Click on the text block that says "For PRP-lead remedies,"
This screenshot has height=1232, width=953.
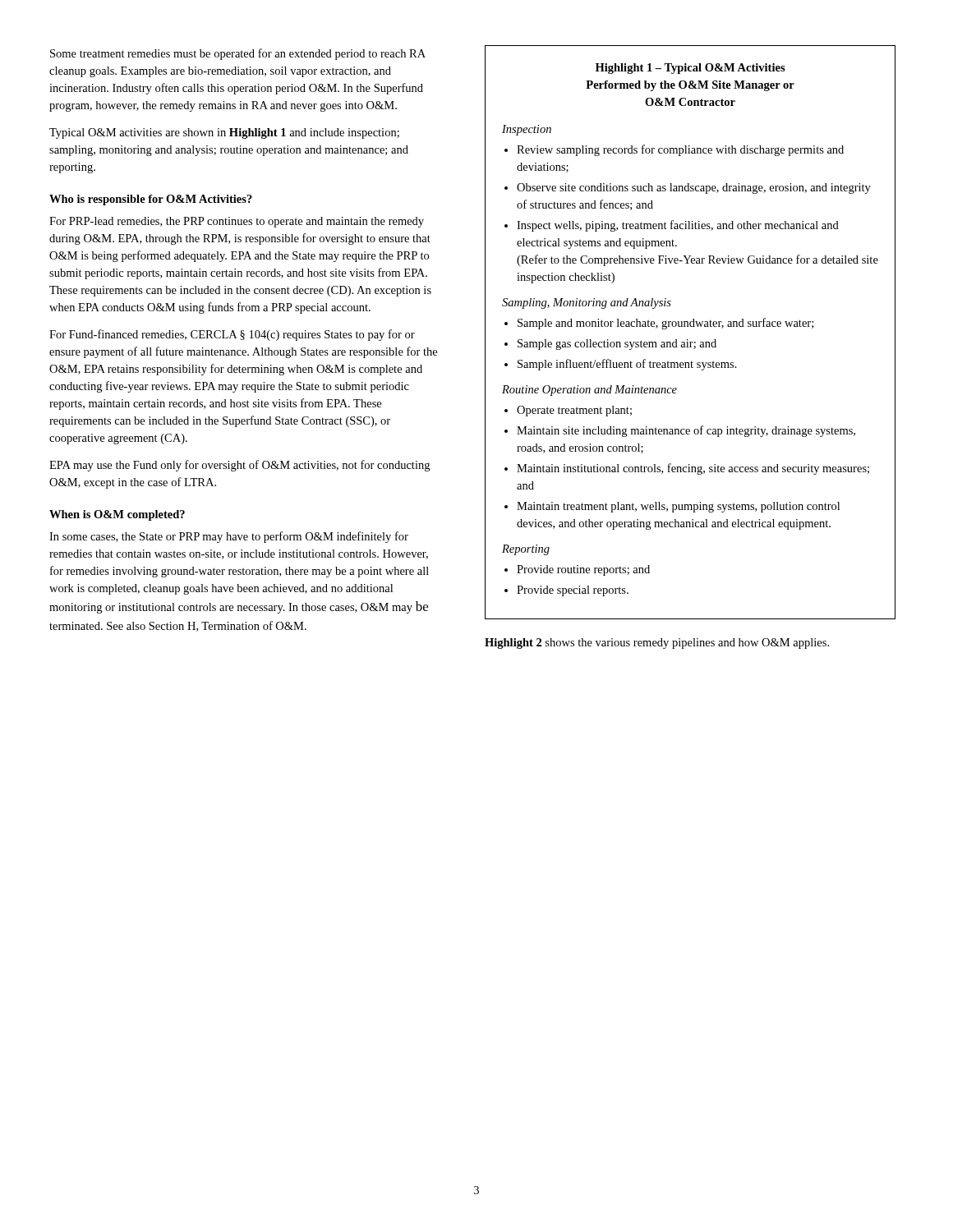coord(240,264)
